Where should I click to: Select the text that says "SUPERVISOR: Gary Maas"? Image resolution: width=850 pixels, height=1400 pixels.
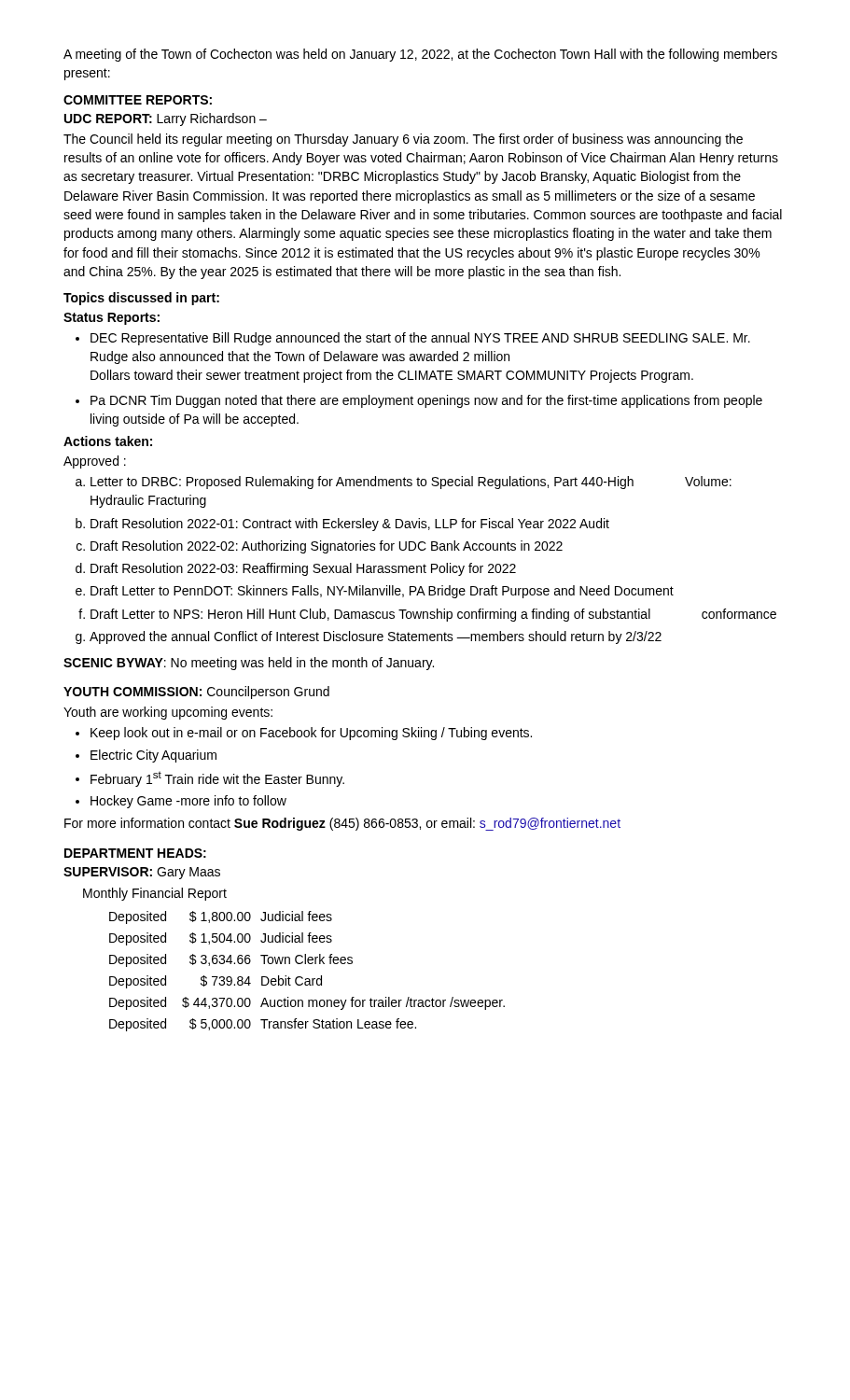coord(142,872)
